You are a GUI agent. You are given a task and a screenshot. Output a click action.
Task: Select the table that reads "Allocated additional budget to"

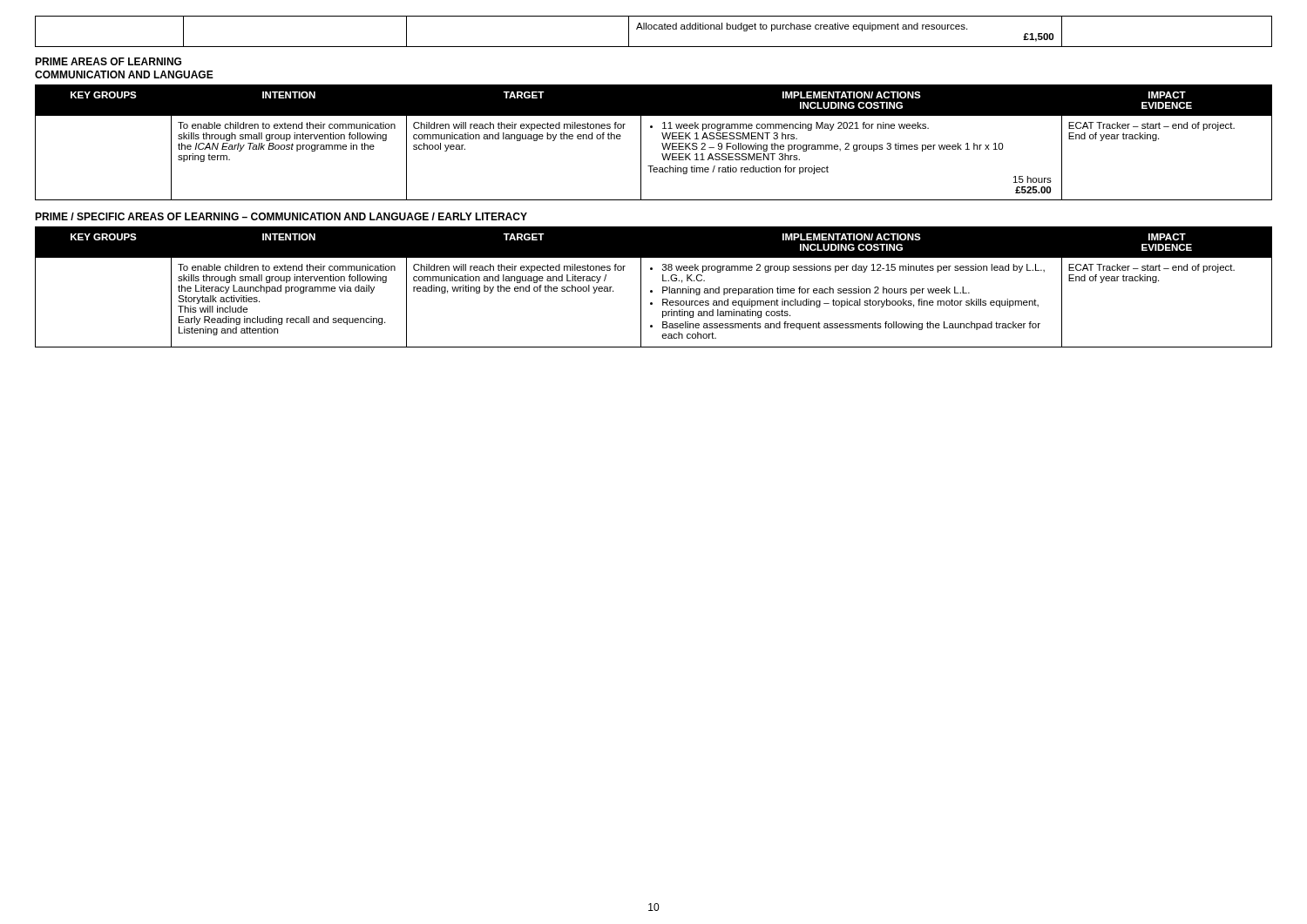tap(654, 31)
